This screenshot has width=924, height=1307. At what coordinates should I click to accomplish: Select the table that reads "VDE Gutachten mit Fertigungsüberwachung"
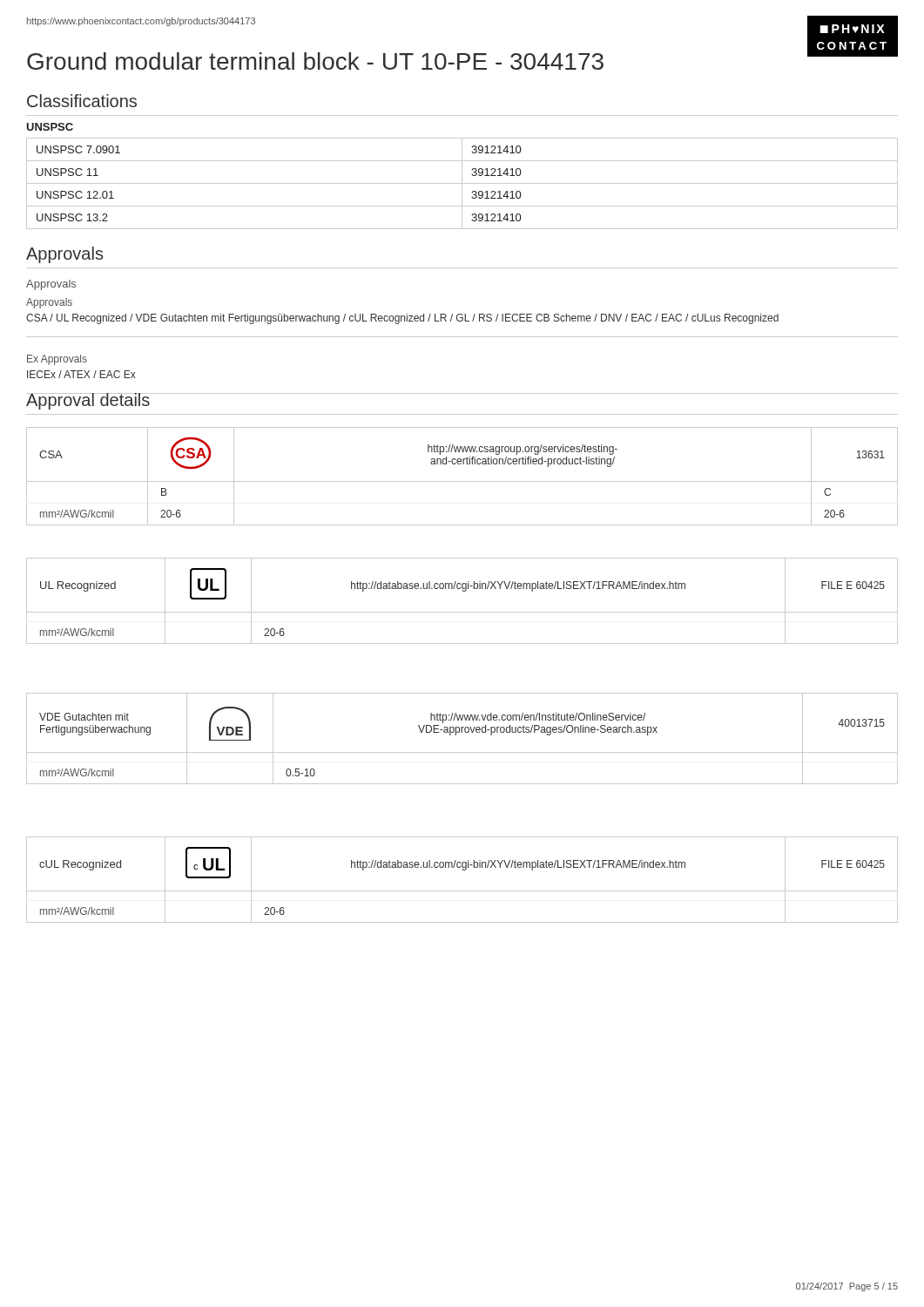[x=462, y=738]
